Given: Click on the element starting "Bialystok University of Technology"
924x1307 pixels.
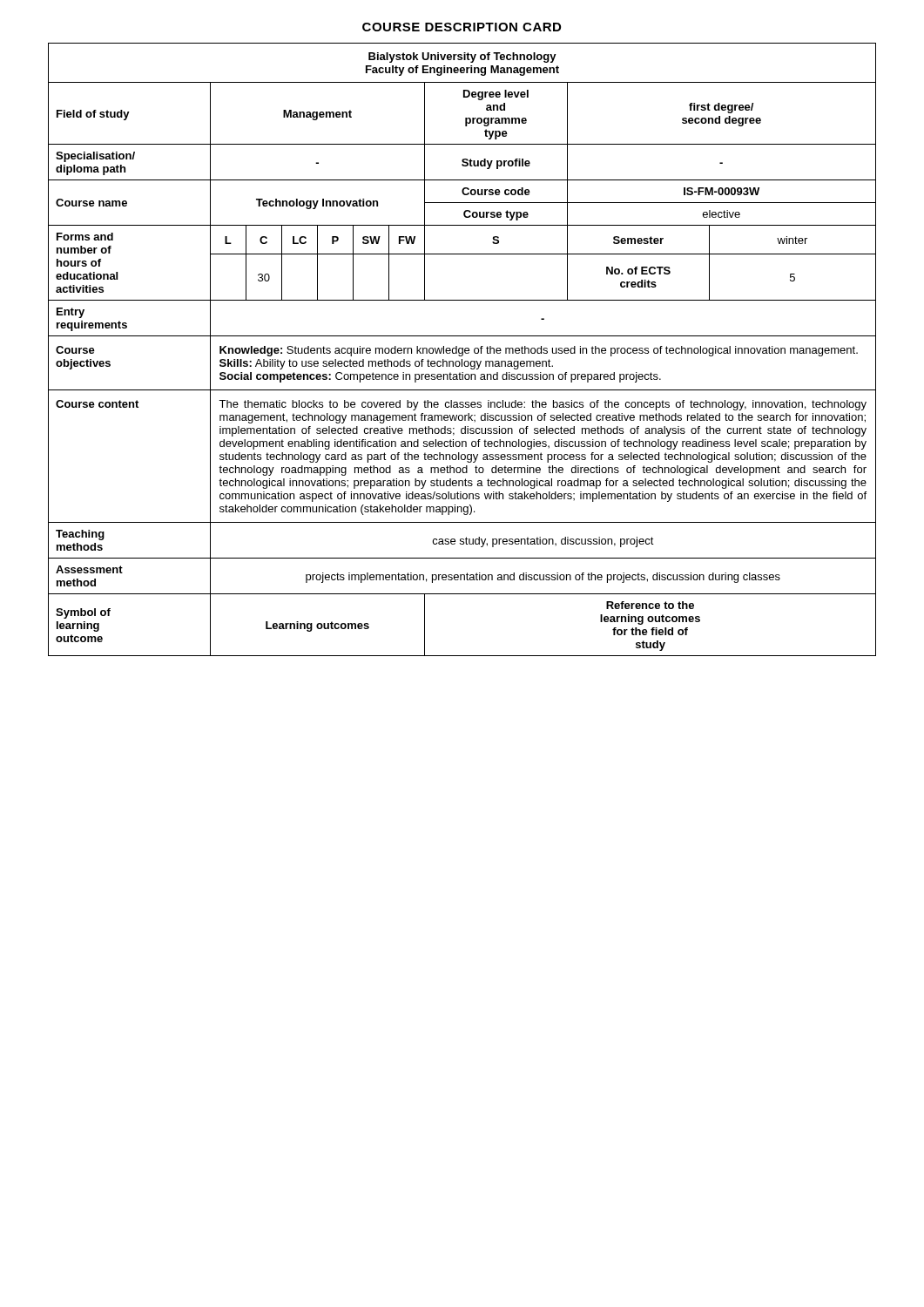Looking at the screenshot, I should click(462, 63).
